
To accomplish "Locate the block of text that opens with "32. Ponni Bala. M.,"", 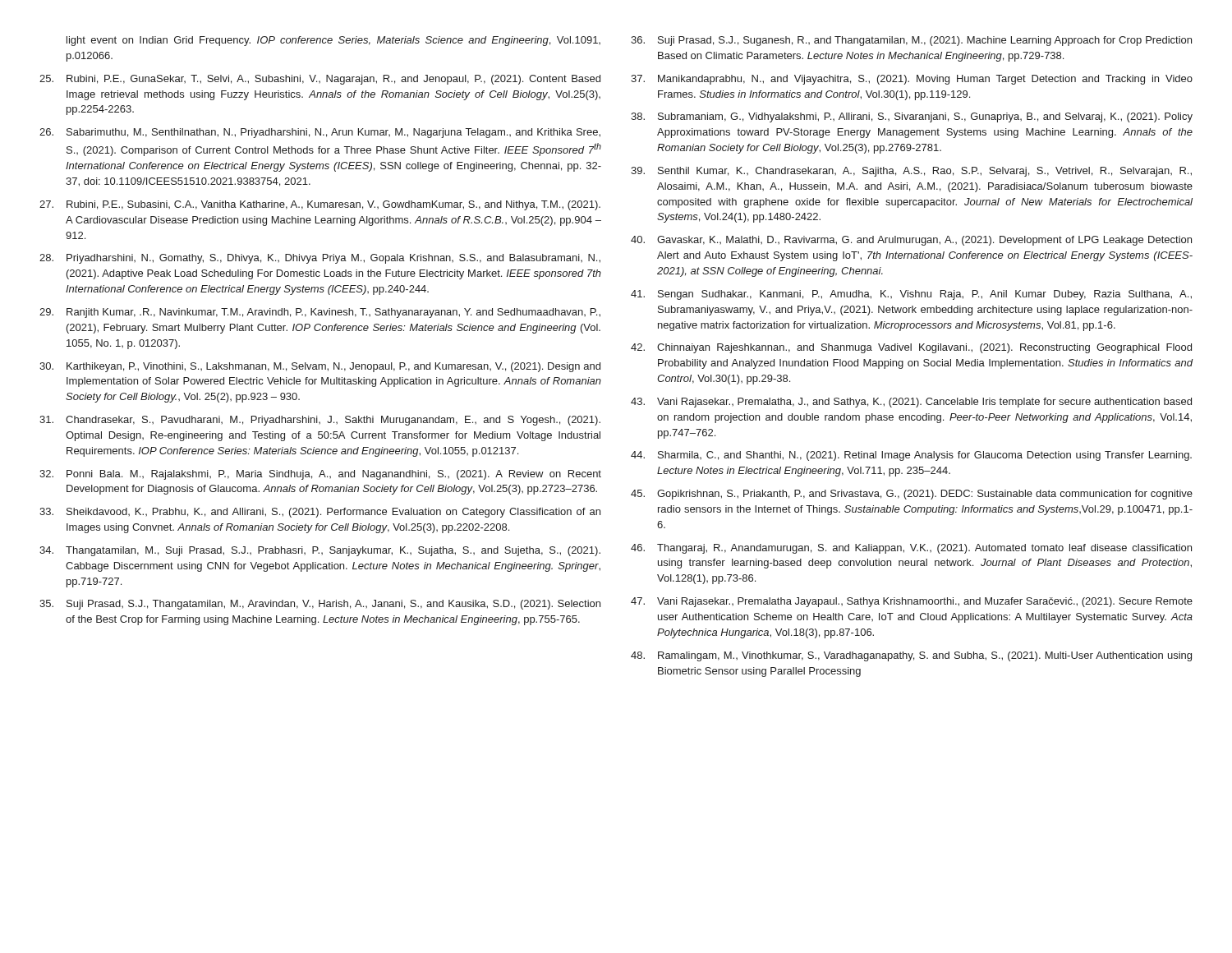I will (320, 482).
